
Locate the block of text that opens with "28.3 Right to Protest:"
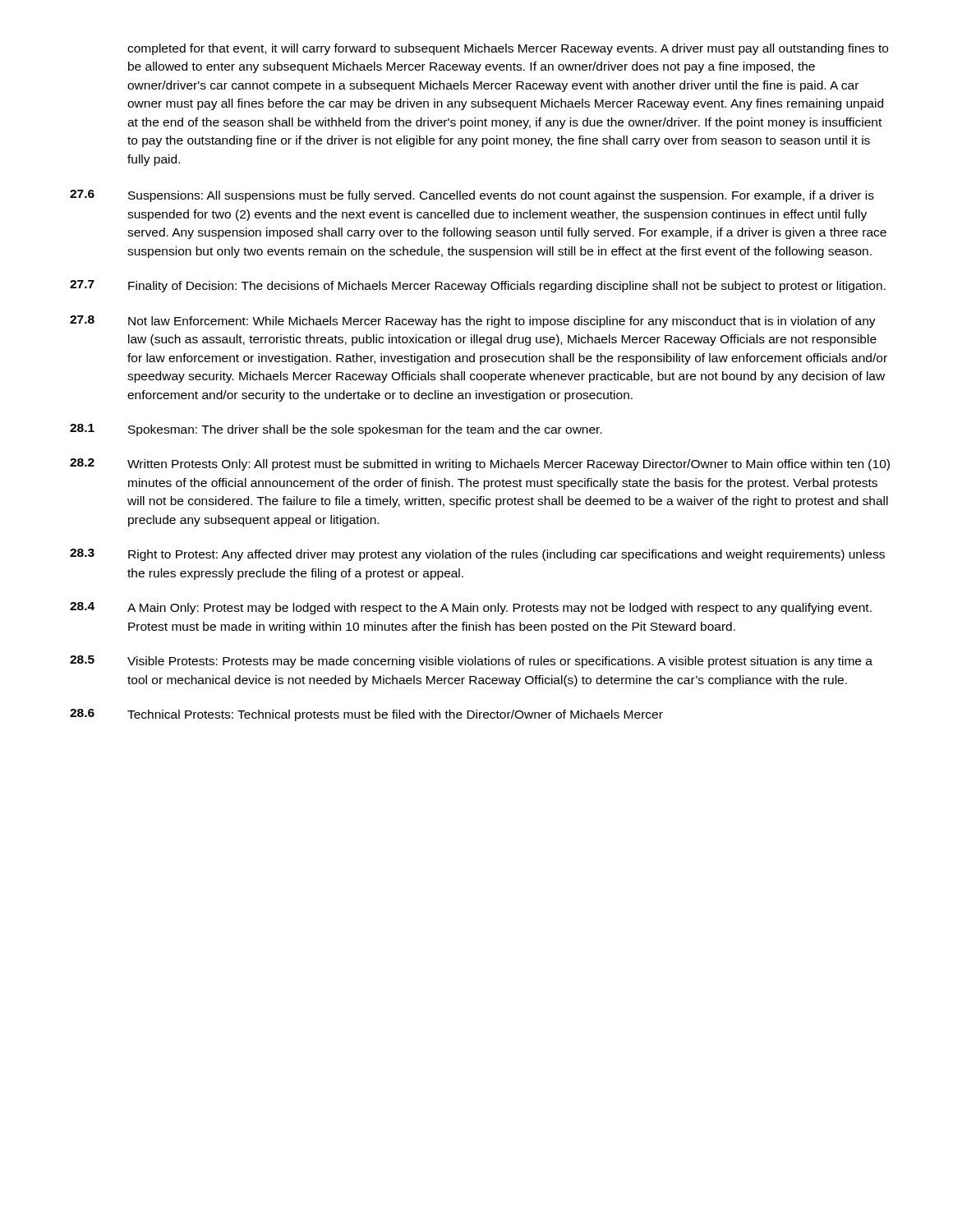481,564
